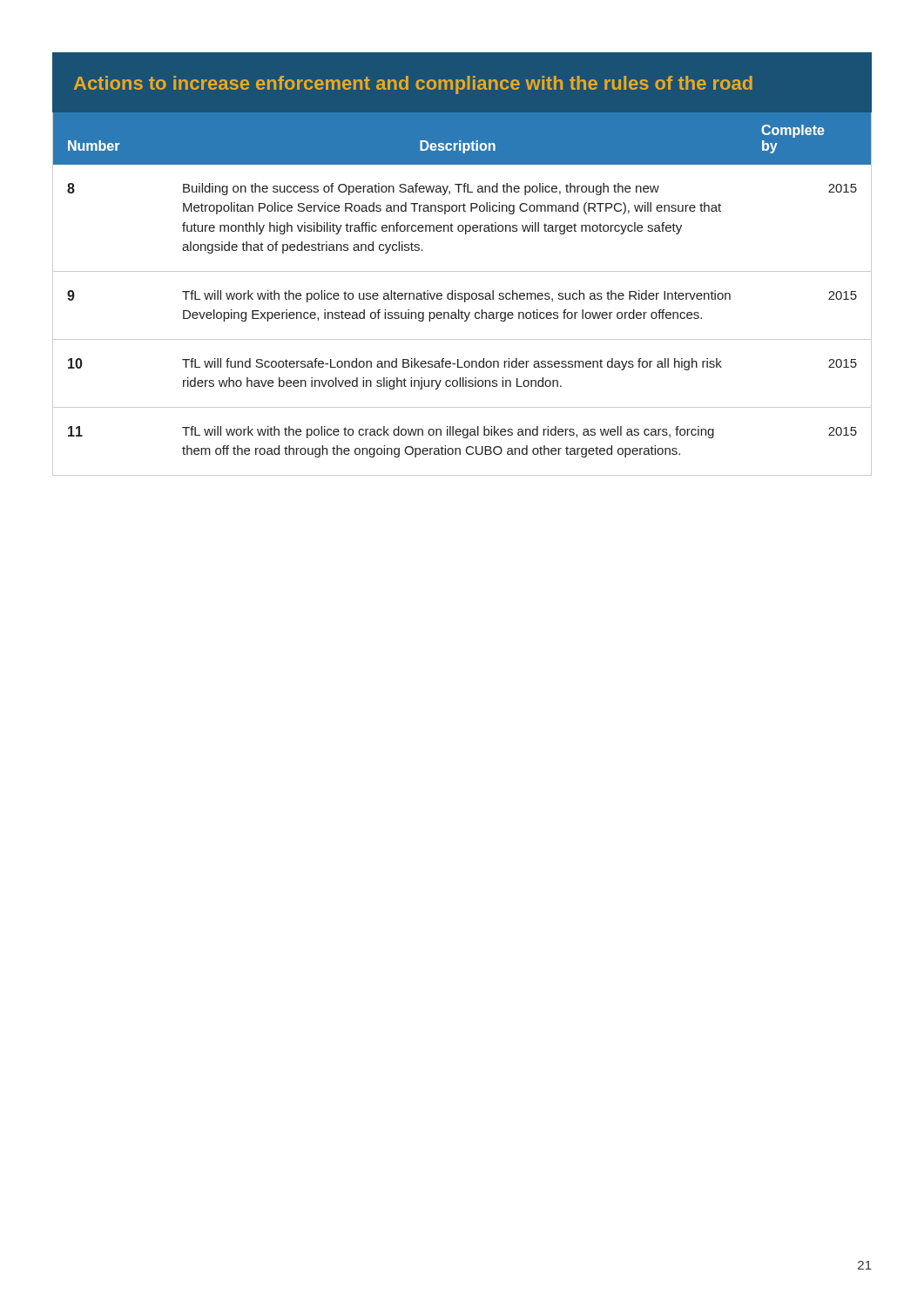Find the table
The image size is (924, 1307).
point(462,294)
